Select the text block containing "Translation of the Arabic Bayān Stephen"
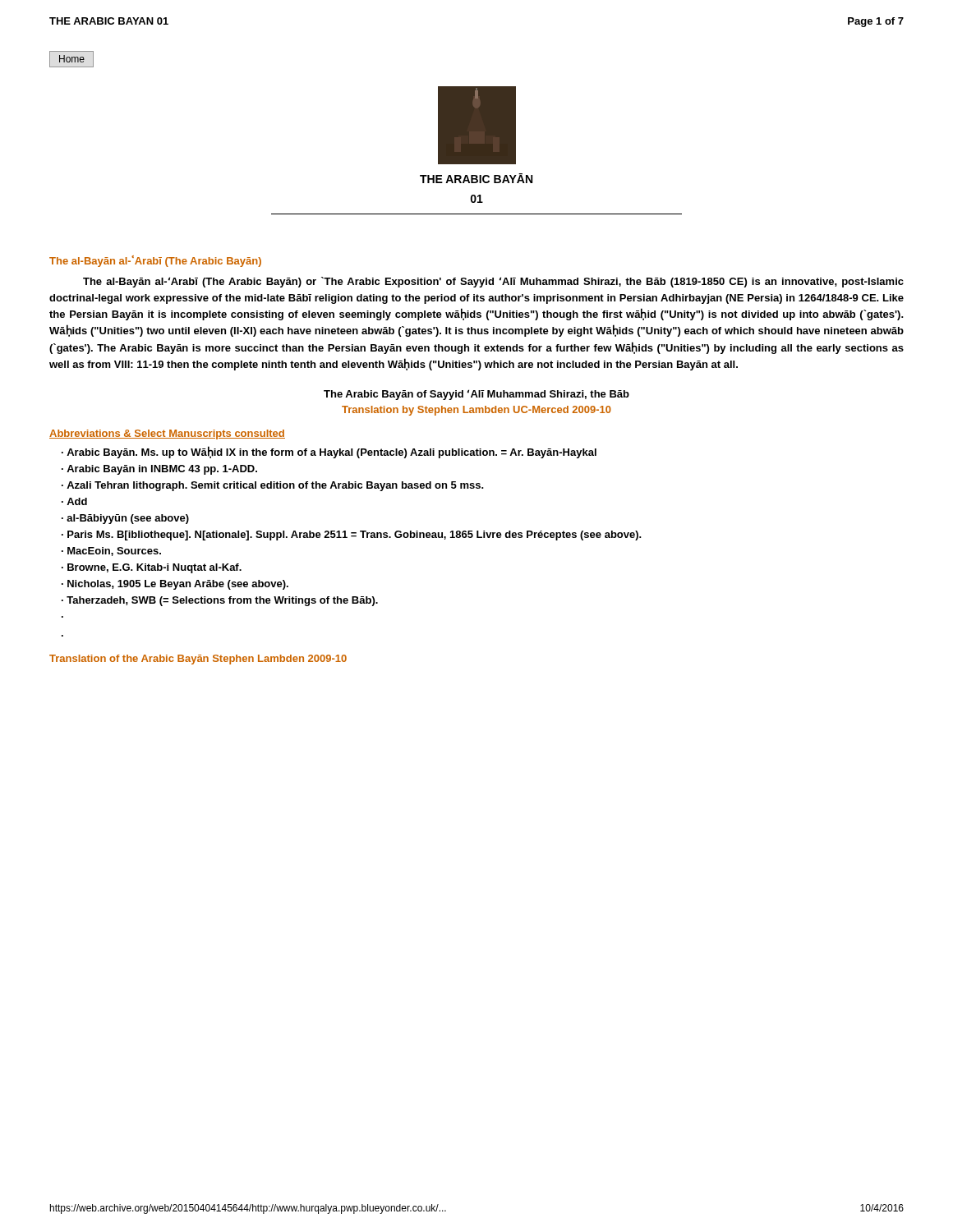Viewport: 953px width, 1232px height. click(198, 658)
